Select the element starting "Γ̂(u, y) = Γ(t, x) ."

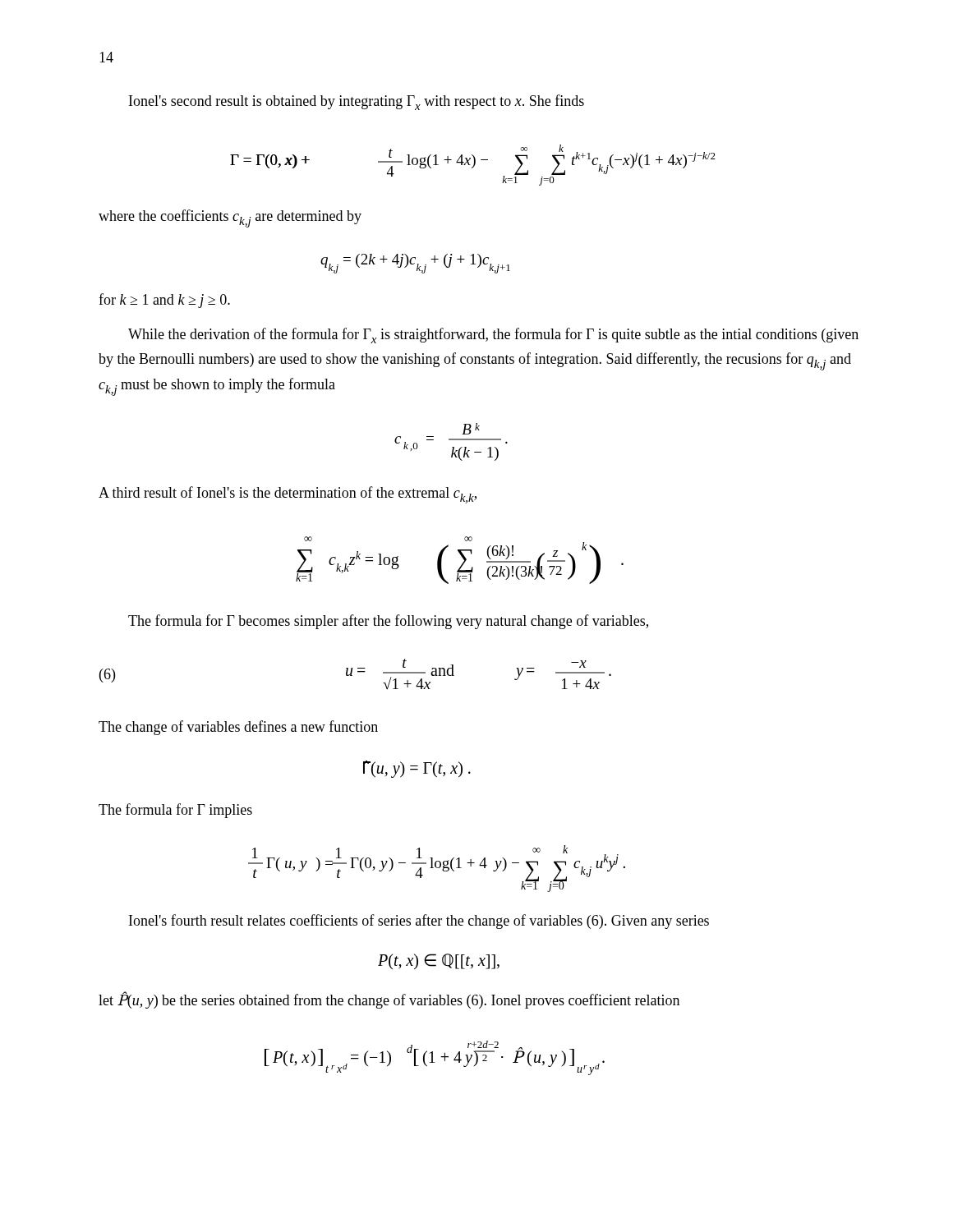point(417,769)
